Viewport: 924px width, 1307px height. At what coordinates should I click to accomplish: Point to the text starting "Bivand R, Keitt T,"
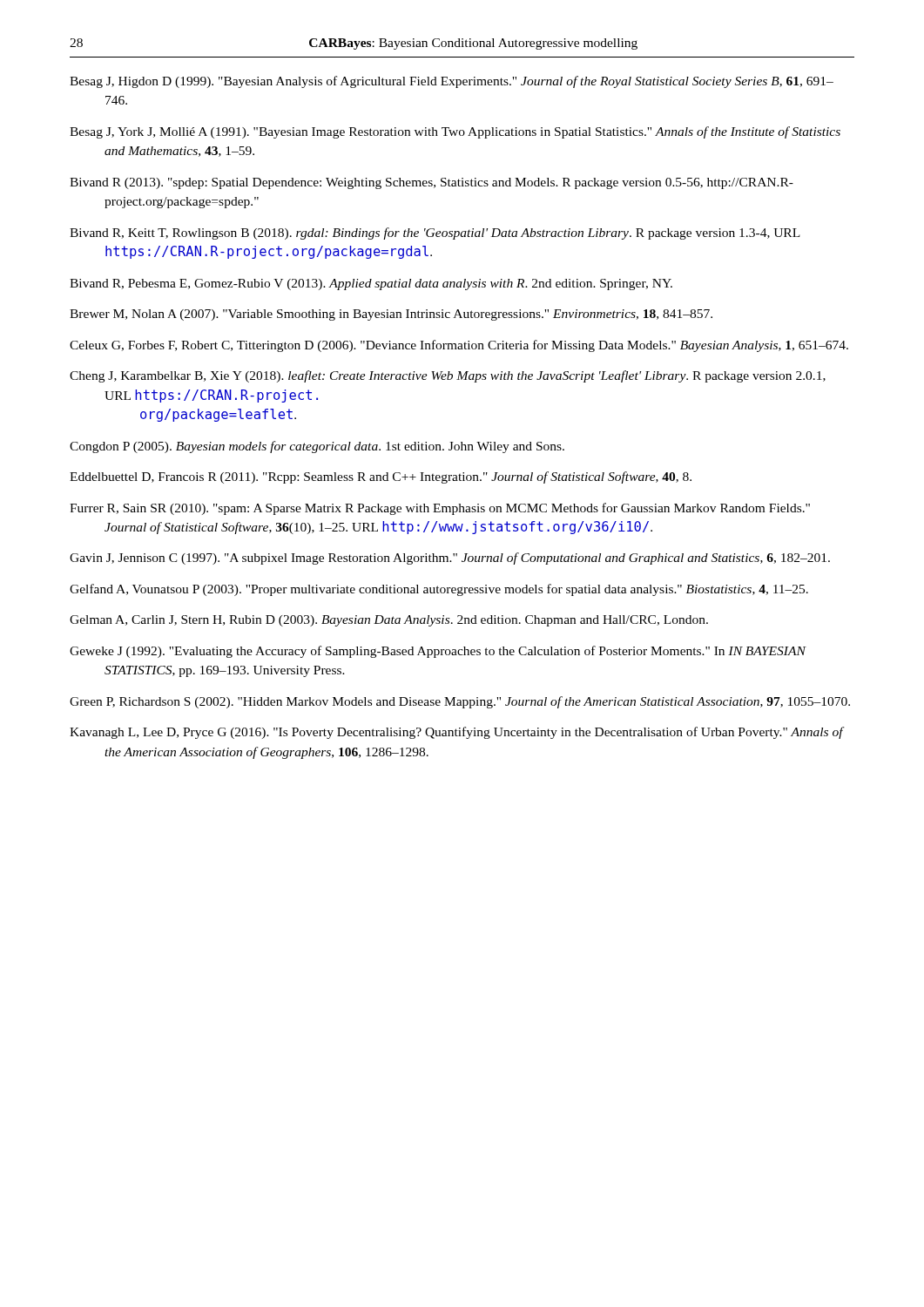point(435,242)
